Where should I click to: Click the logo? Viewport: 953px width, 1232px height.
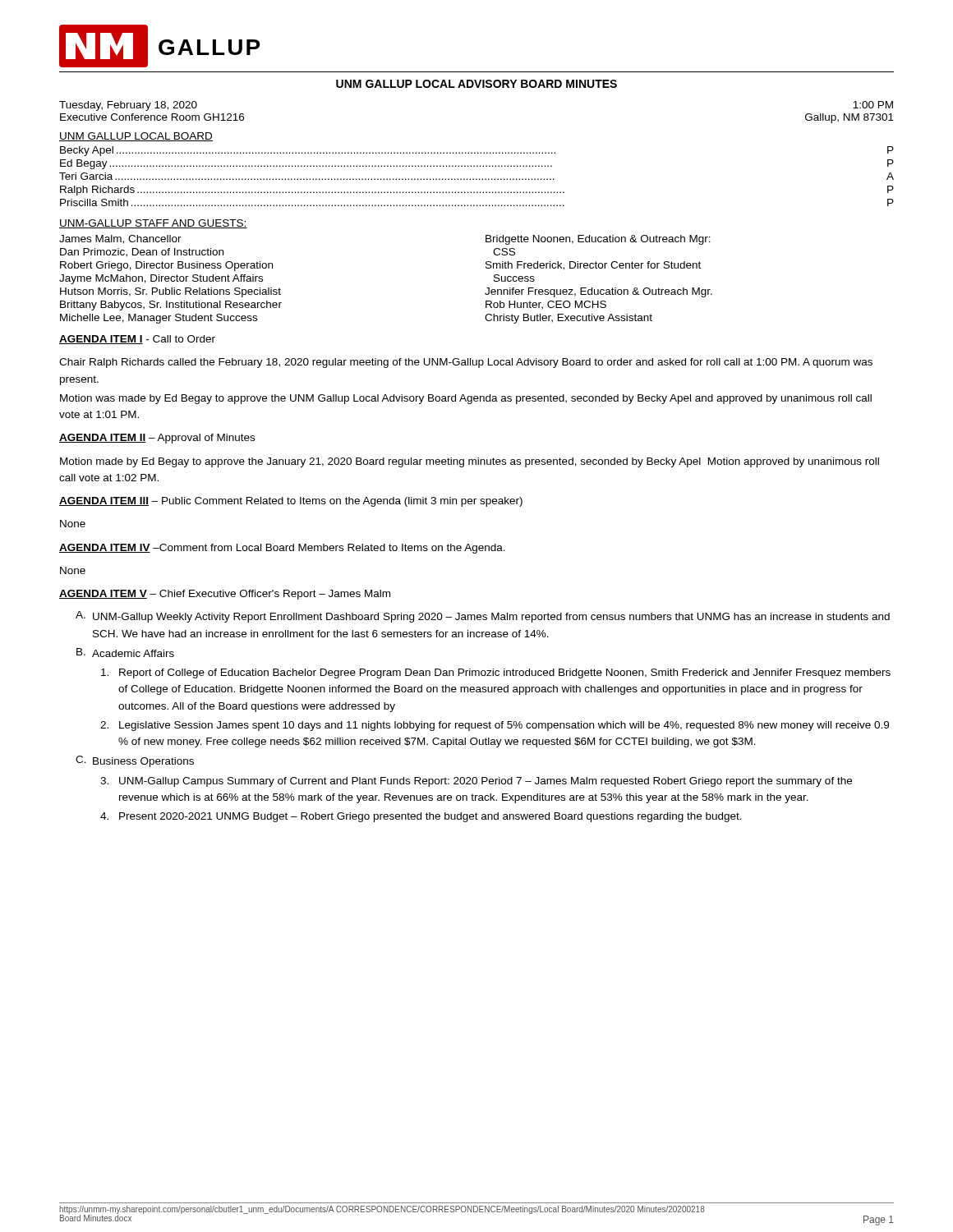point(476,47)
